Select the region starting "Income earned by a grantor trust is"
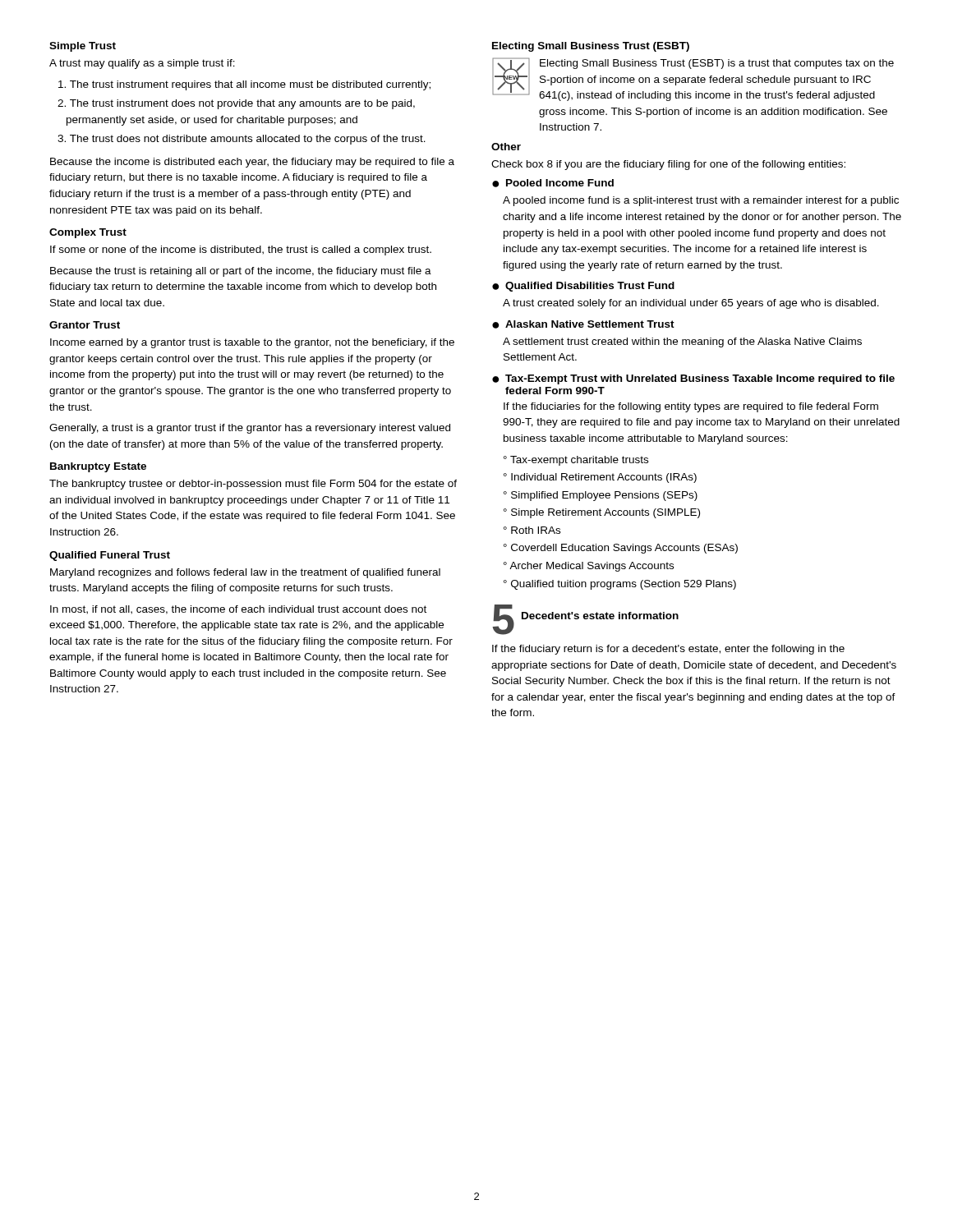The width and height of the screenshot is (953, 1232). coord(255,375)
